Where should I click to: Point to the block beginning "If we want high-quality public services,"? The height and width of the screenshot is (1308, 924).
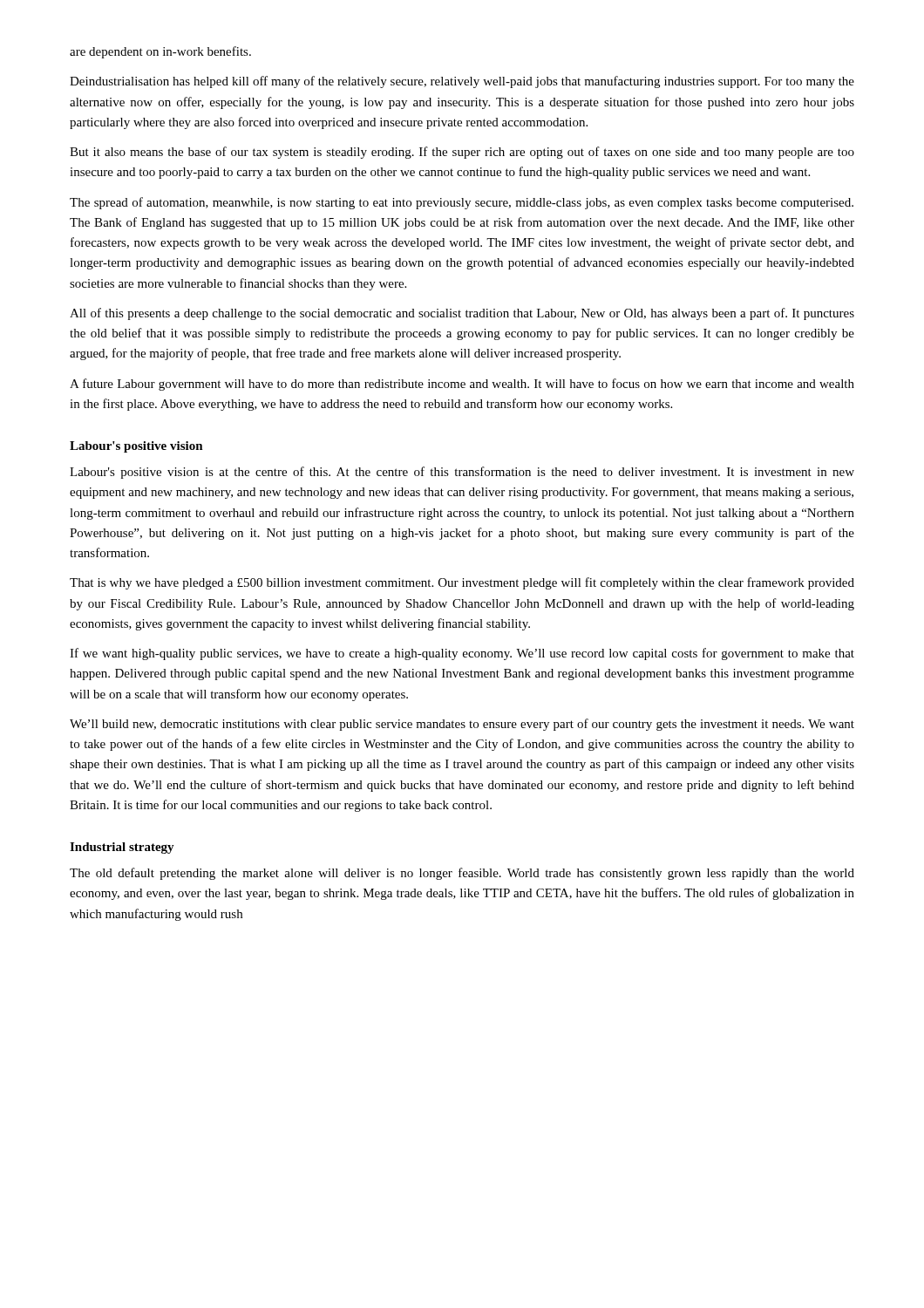(x=462, y=673)
